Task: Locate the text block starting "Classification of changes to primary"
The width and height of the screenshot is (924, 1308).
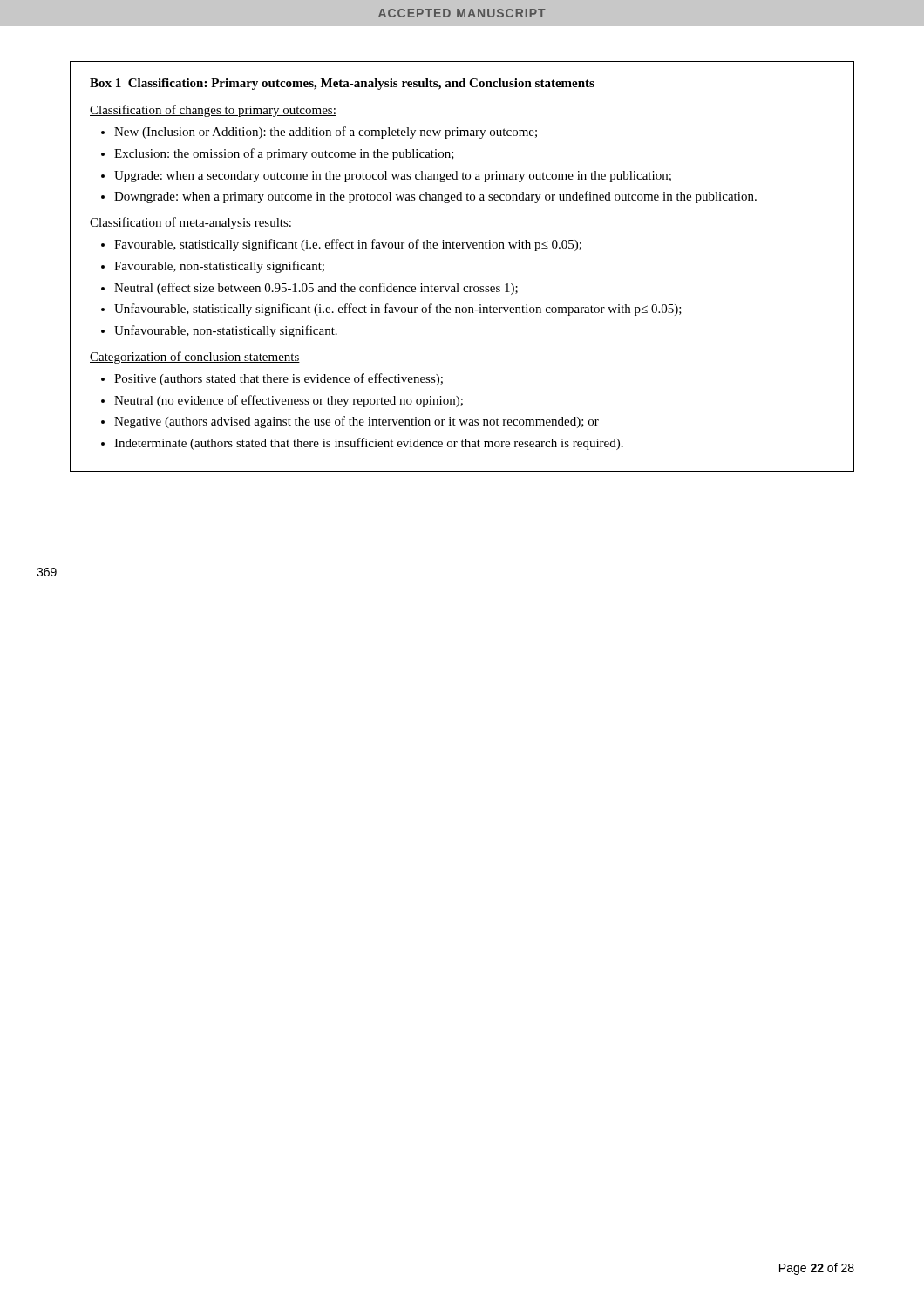Action: 213,110
